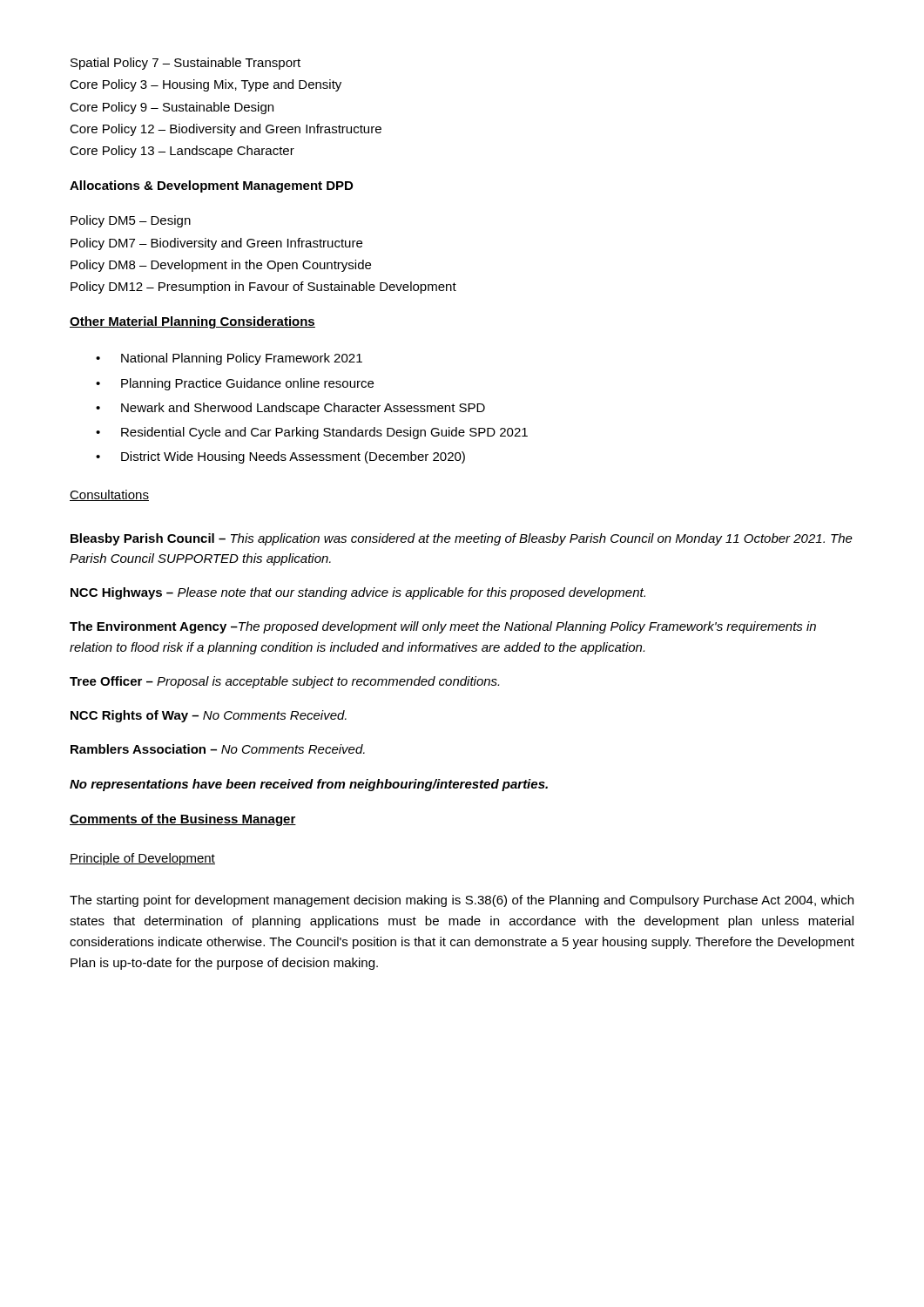Where is the passage that starts "• National Planning Policy"?

[x=216, y=358]
